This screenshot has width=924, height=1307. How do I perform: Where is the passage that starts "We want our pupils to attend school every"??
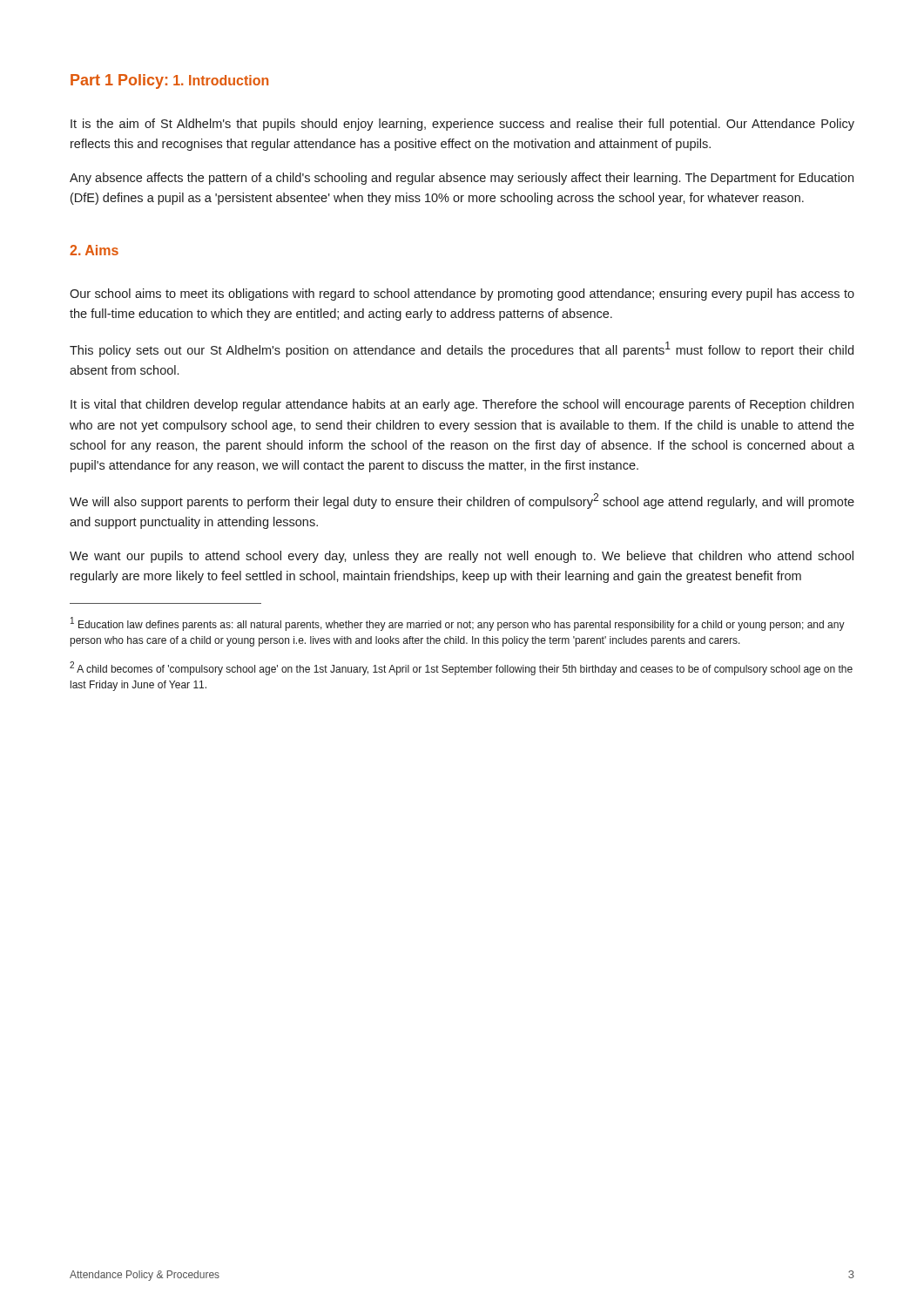(x=462, y=567)
